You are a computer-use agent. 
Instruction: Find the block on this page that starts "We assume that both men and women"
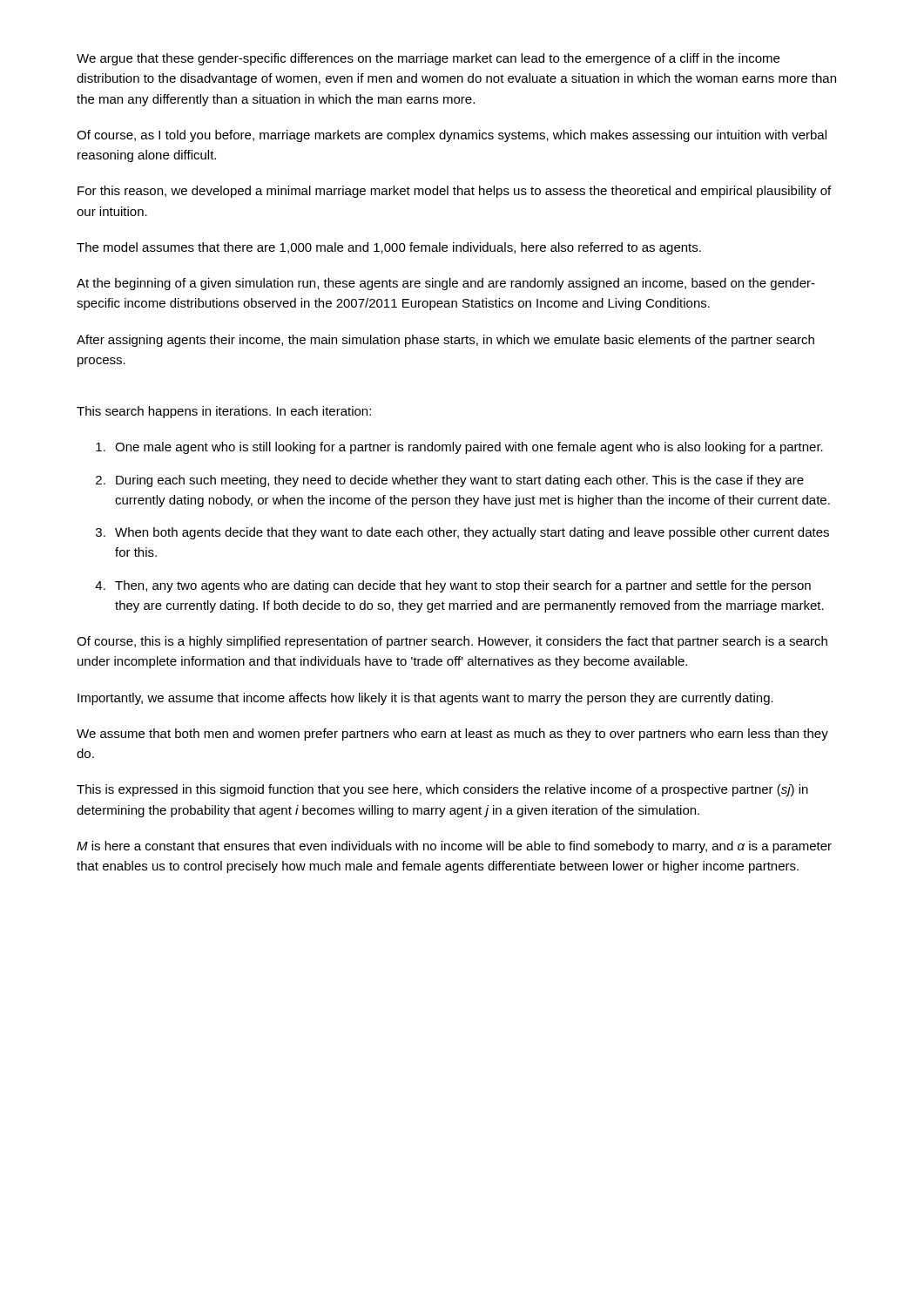click(452, 743)
